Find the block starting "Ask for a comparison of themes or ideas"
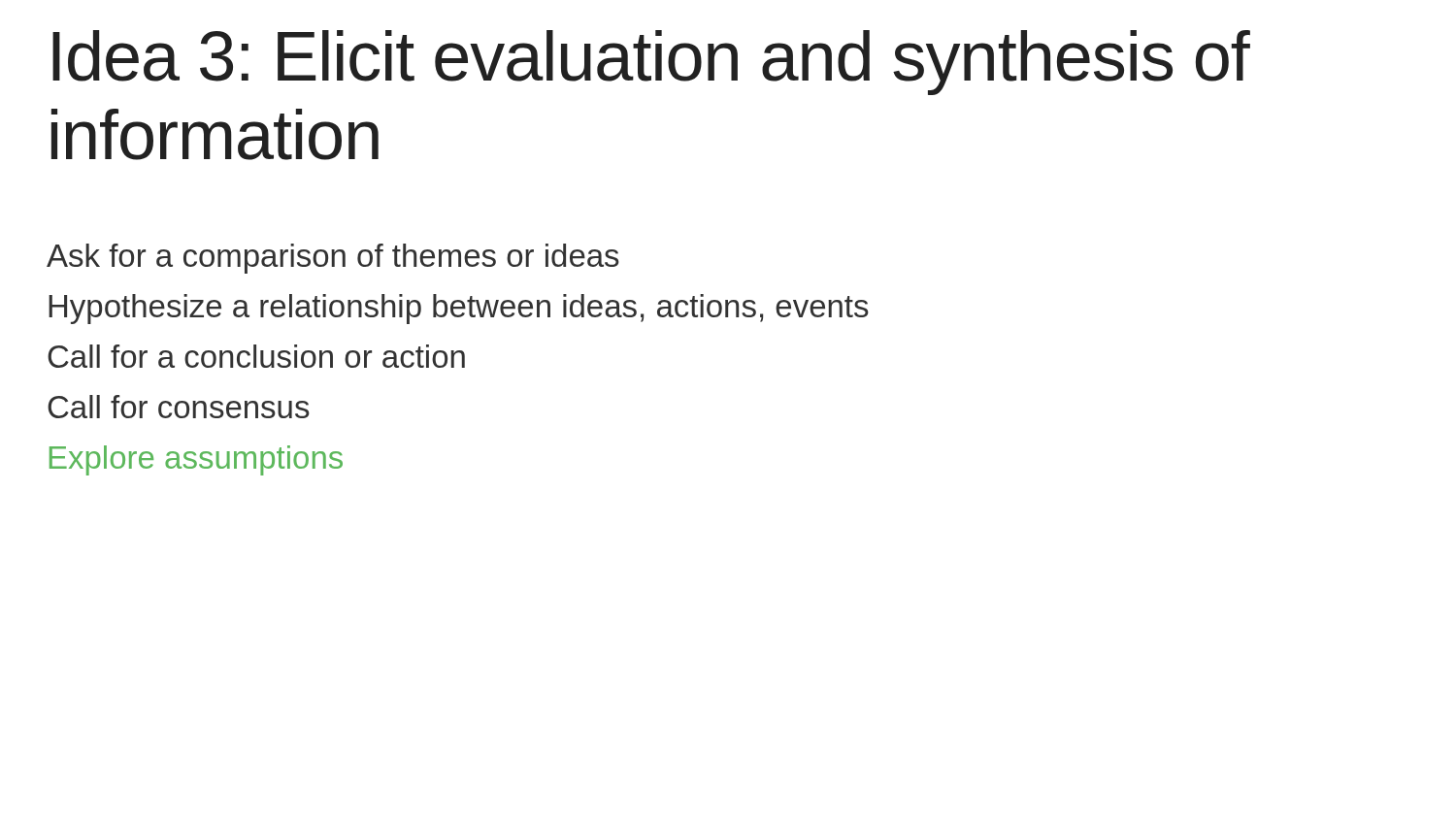 pyautogui.click(x=508, y=256)
